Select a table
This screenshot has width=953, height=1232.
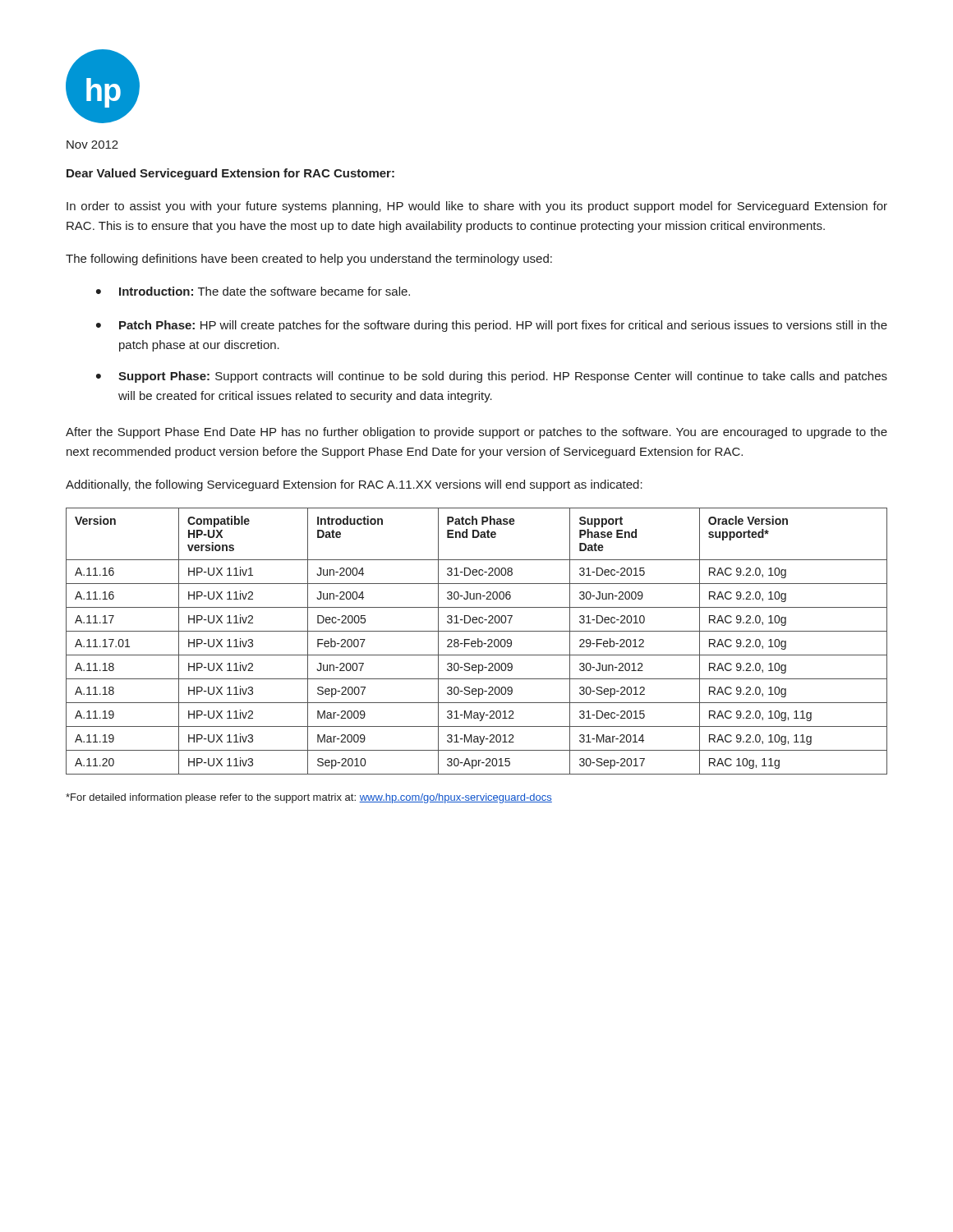[x=476, y=641]
